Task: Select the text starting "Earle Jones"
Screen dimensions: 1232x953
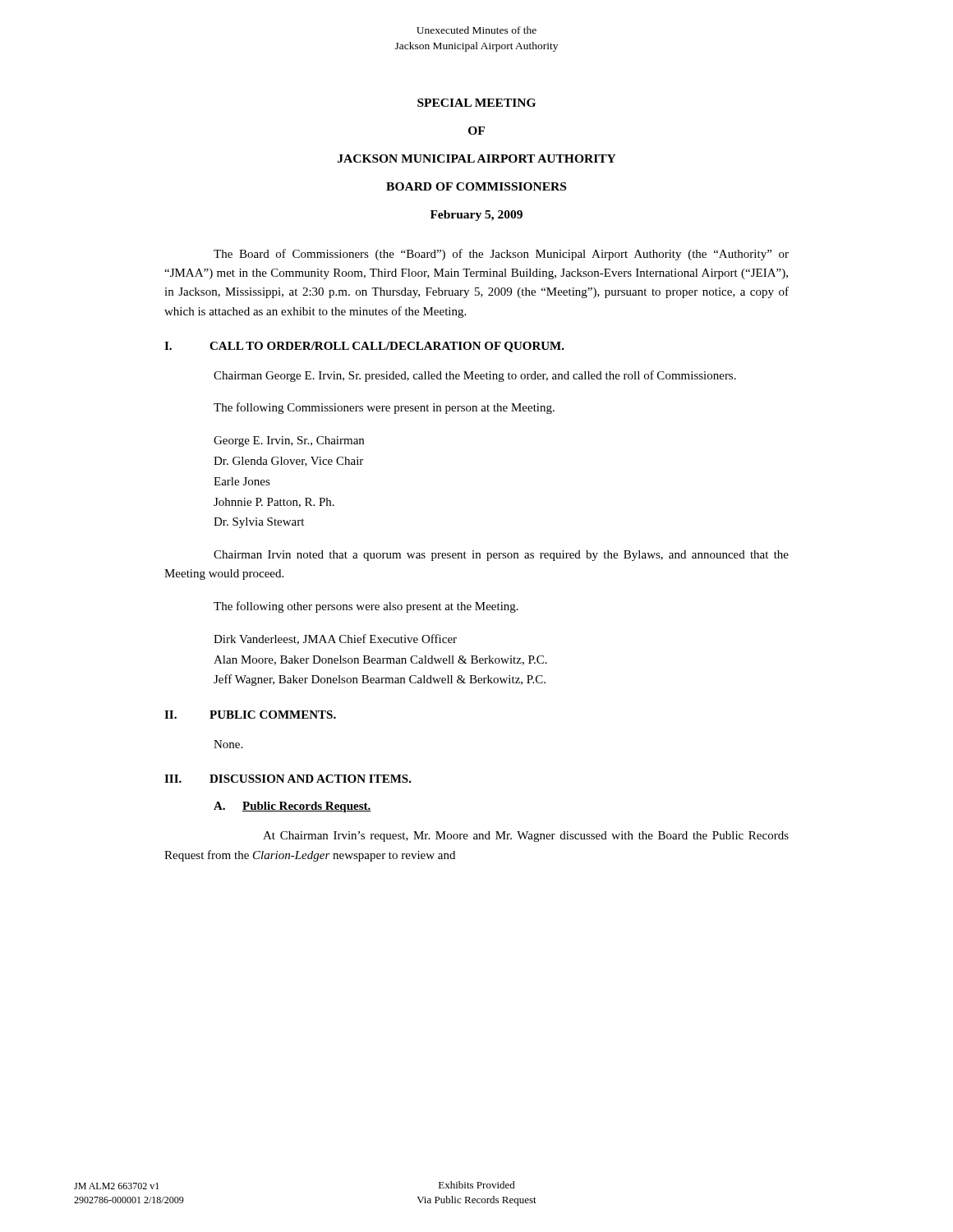Action: pos(242,481)
